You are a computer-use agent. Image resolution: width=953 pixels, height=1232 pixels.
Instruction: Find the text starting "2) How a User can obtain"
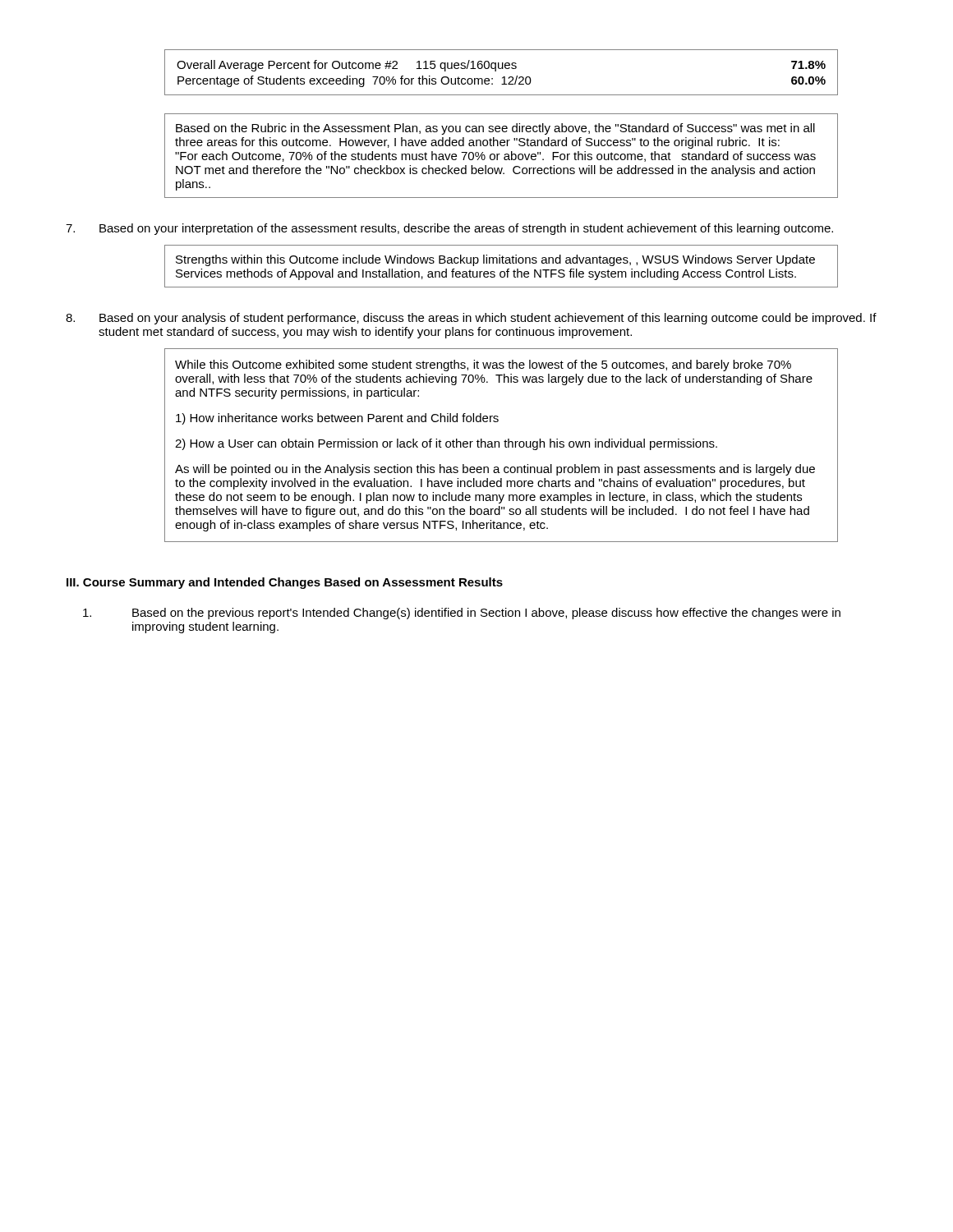(447, 443)
